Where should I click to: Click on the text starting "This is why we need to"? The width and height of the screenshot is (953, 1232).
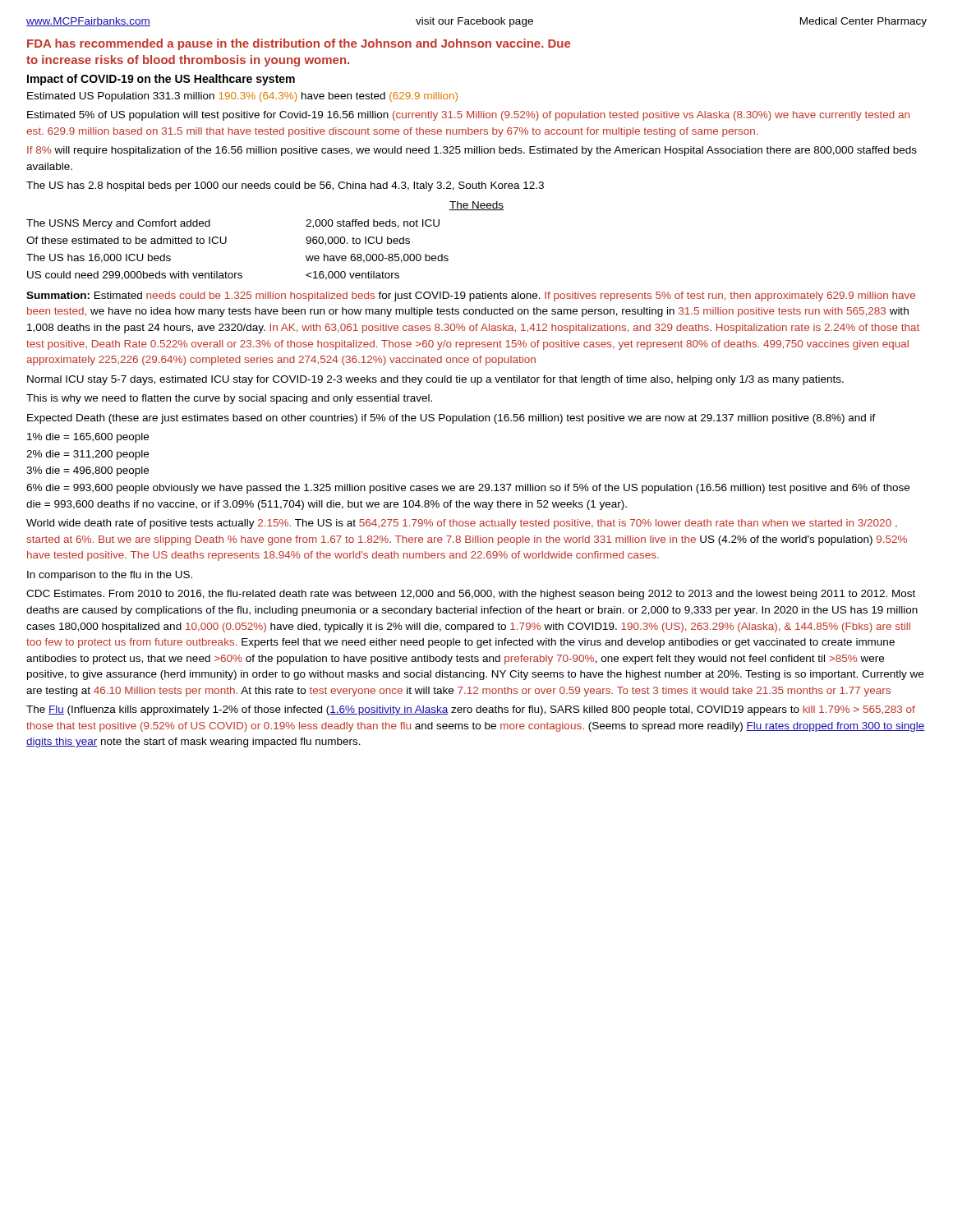coord(230,398)
